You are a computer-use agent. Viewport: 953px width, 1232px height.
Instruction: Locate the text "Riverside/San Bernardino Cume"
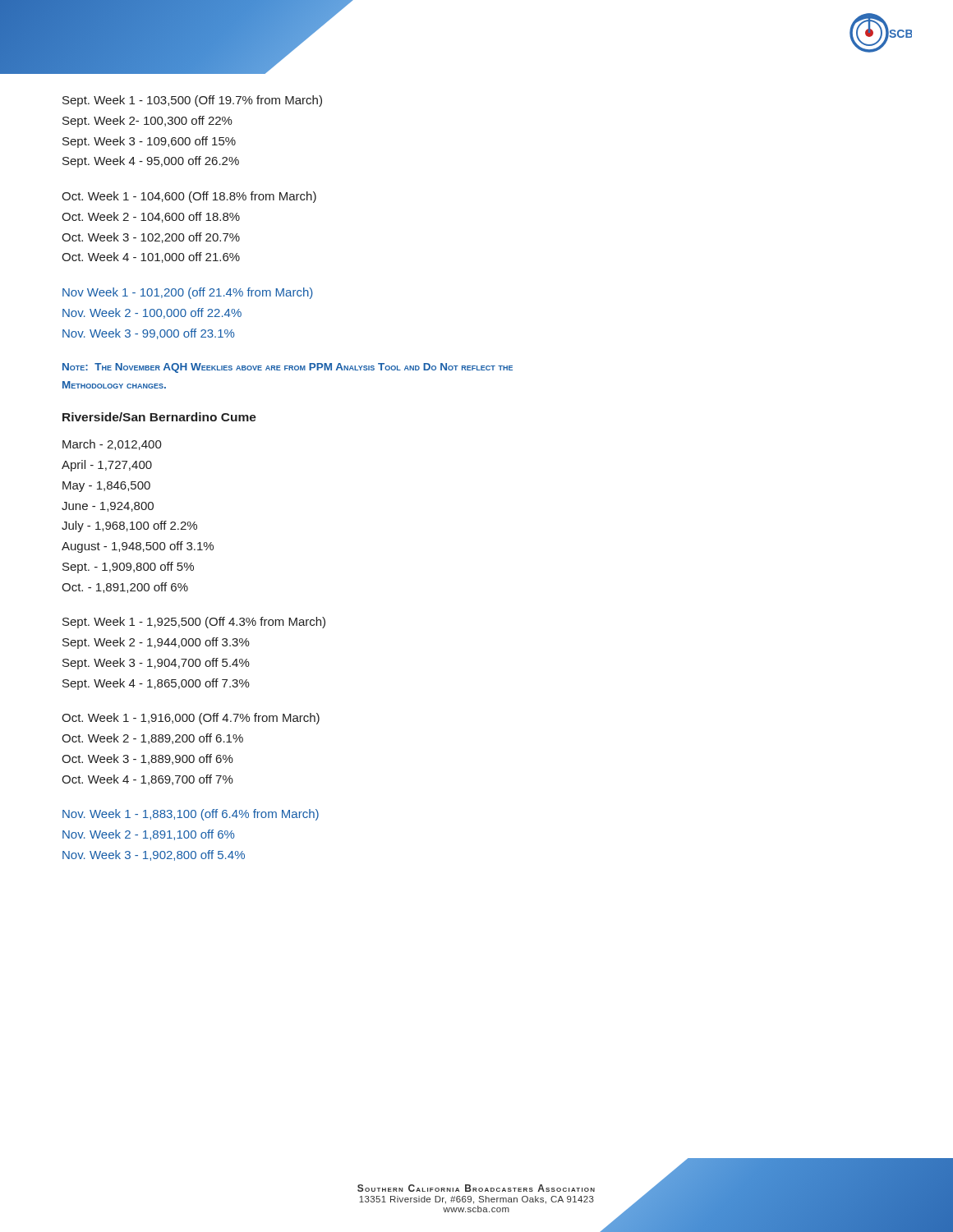159,417
